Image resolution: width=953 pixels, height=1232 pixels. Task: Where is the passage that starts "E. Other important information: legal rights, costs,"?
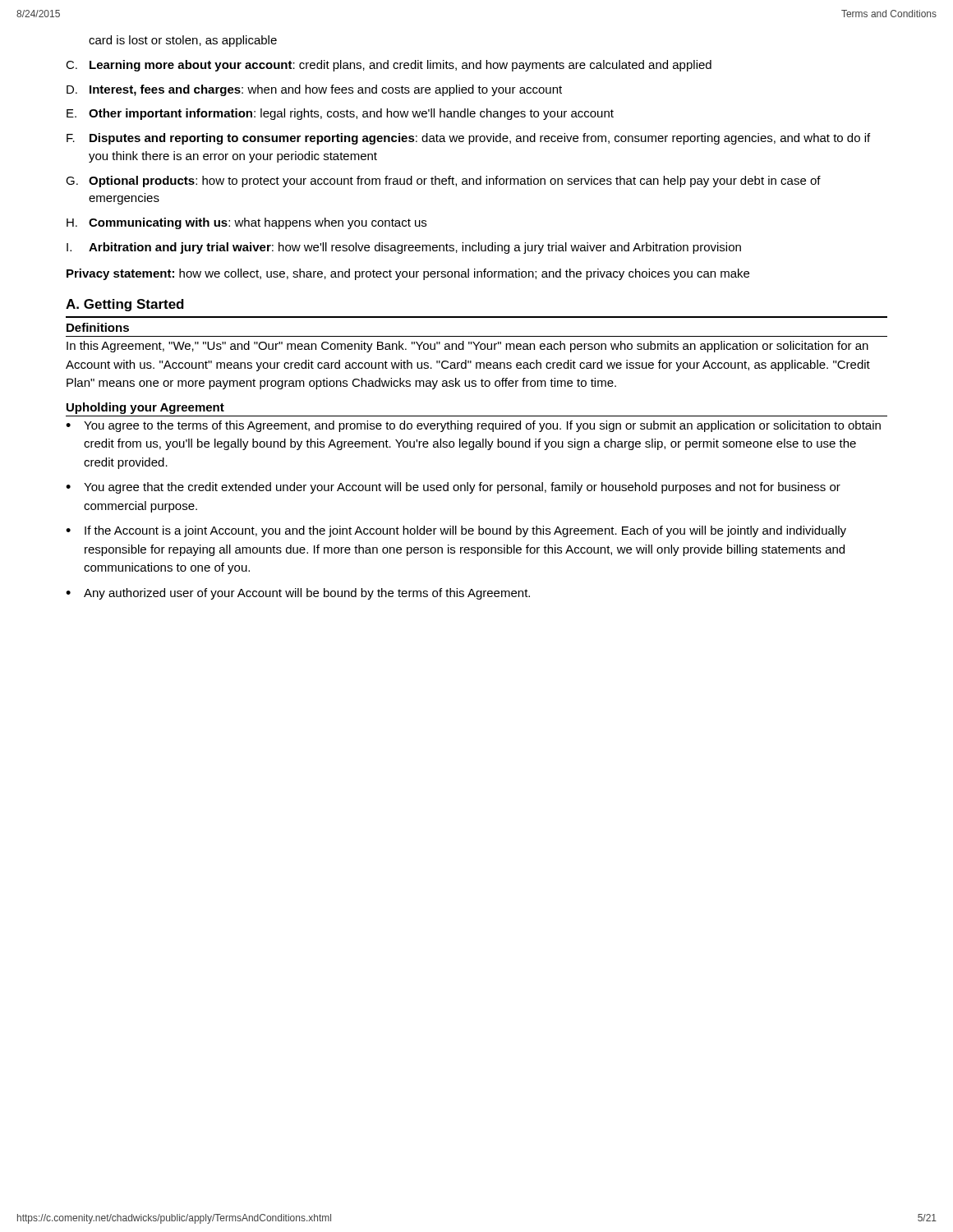click(x=476, y=113)
